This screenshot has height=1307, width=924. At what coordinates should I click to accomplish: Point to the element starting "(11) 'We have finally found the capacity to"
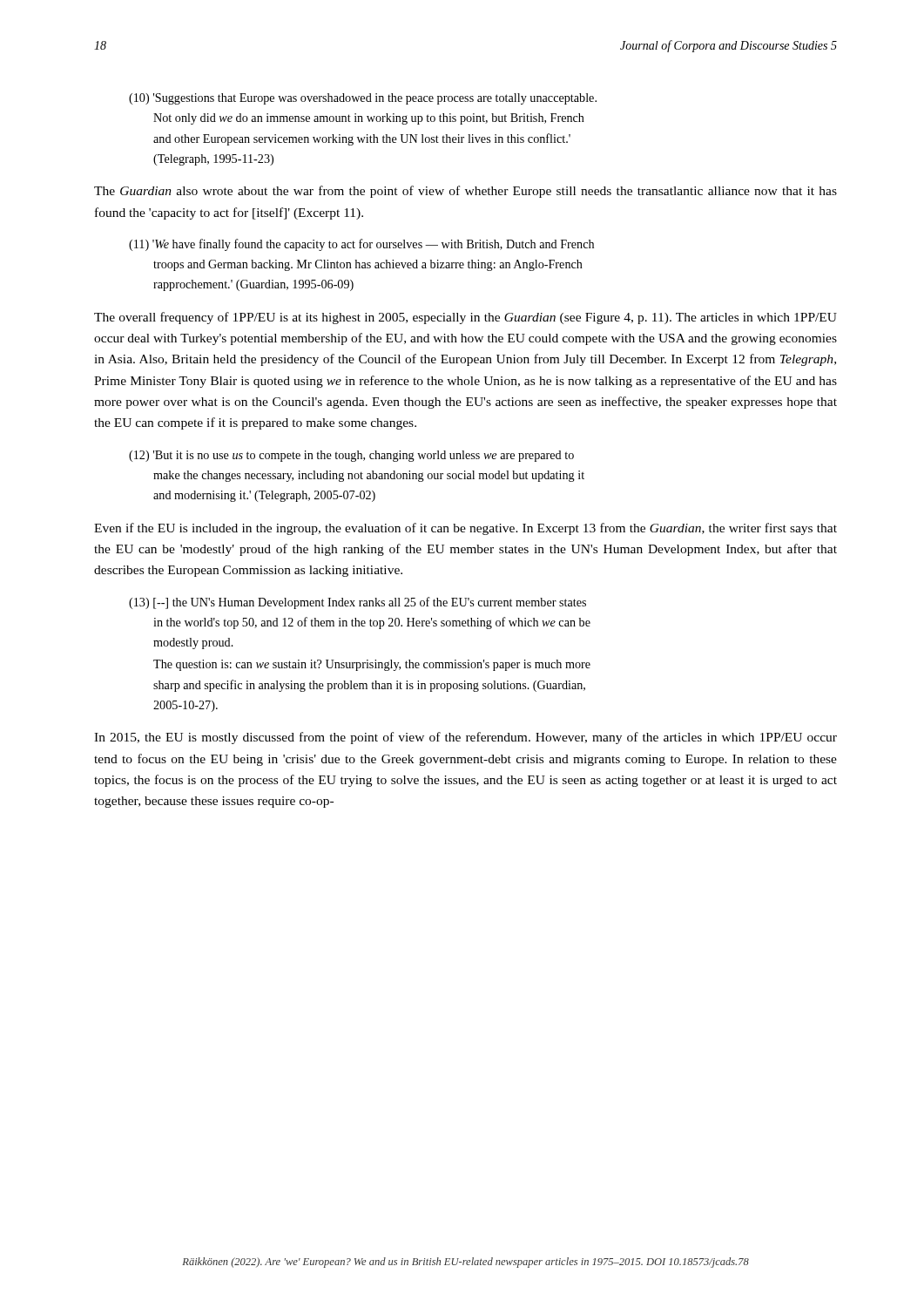[x=483, y=265]
